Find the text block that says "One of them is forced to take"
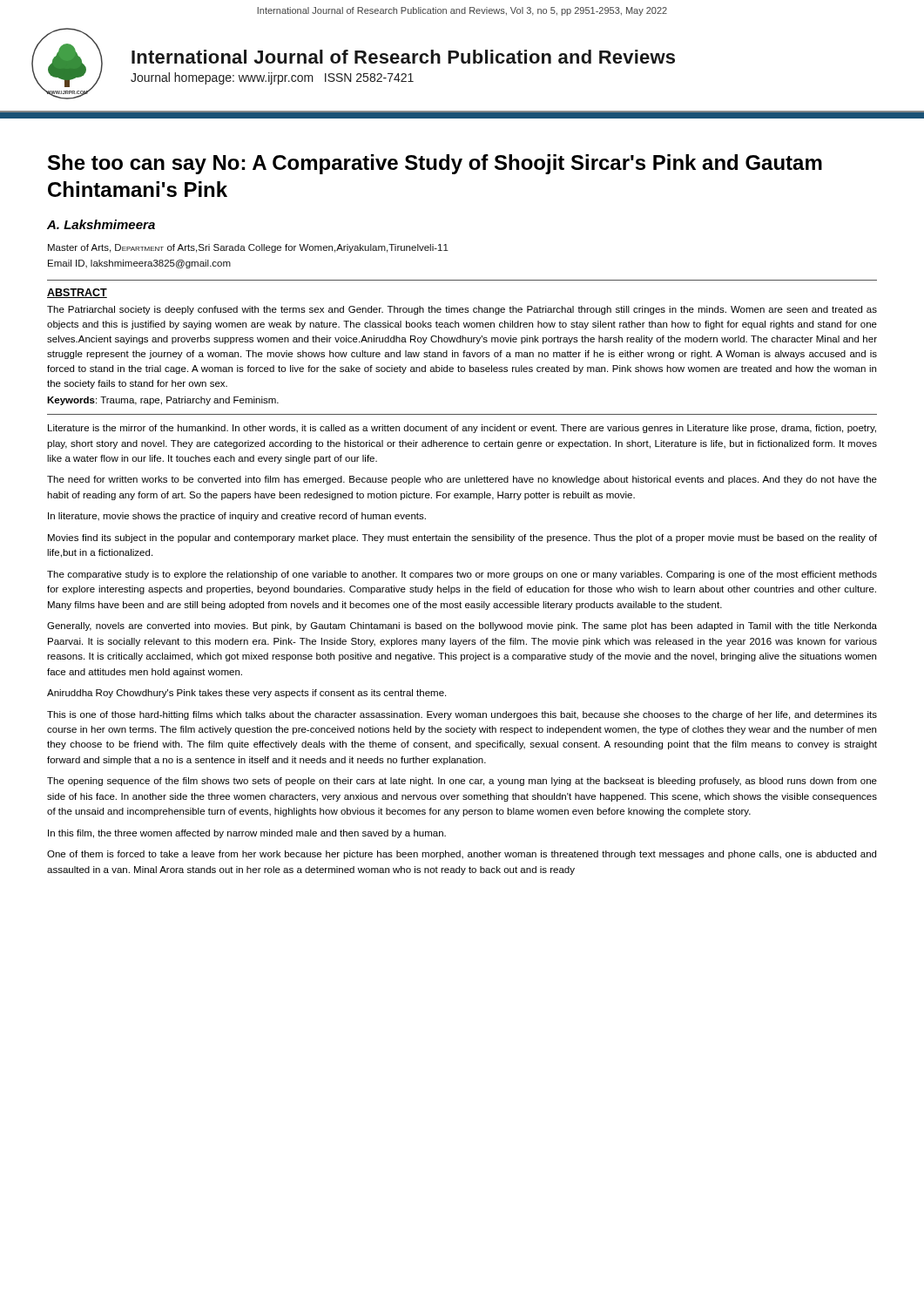Viewport: 924px width, 1307px height. 462,862
